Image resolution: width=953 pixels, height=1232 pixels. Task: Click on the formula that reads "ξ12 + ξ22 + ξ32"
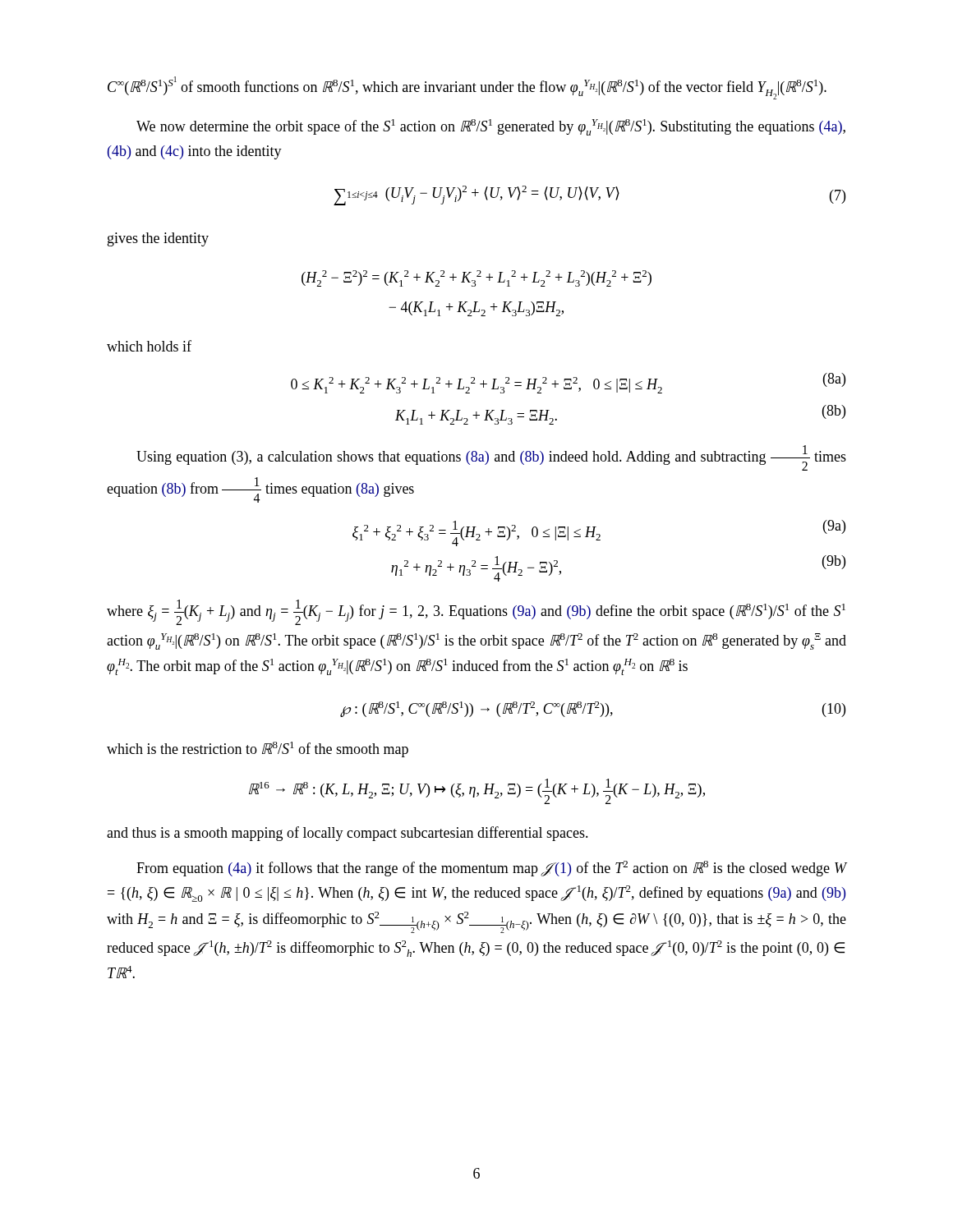click(x=476, y=551)
